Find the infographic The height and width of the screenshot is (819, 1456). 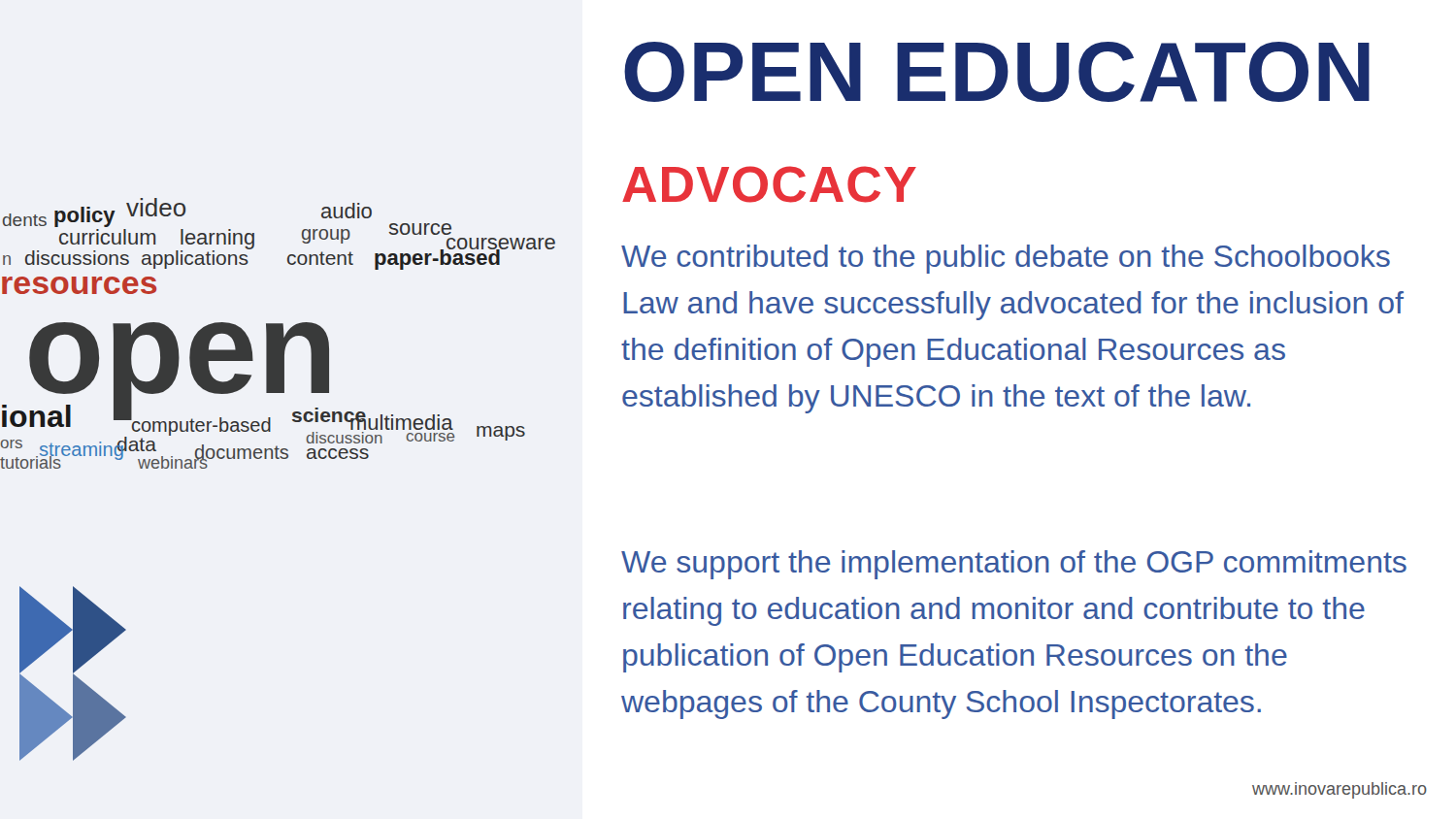click(286, 330)
